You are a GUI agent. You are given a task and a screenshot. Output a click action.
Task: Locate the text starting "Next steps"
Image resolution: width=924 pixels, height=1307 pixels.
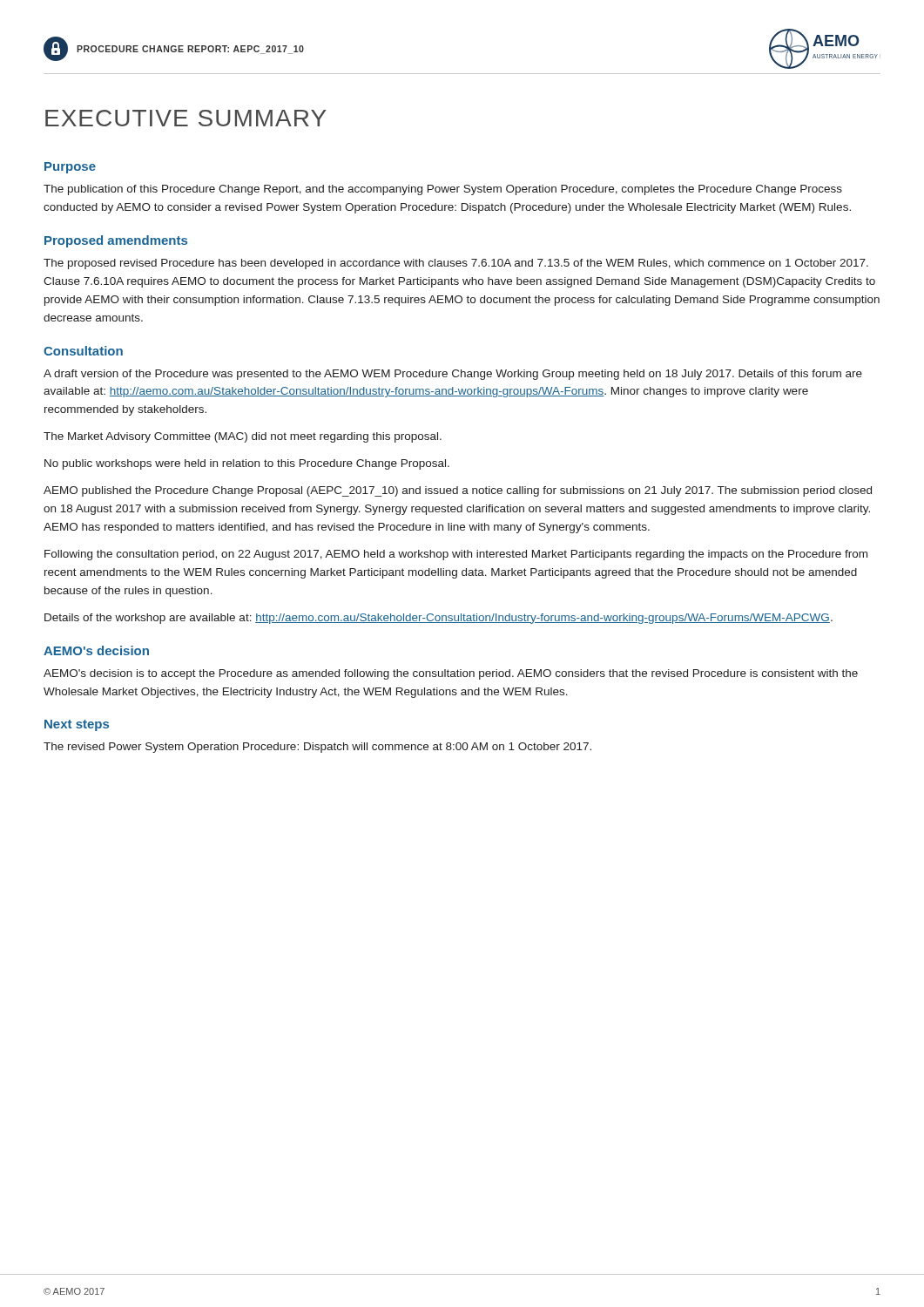[x=77, y=724]
